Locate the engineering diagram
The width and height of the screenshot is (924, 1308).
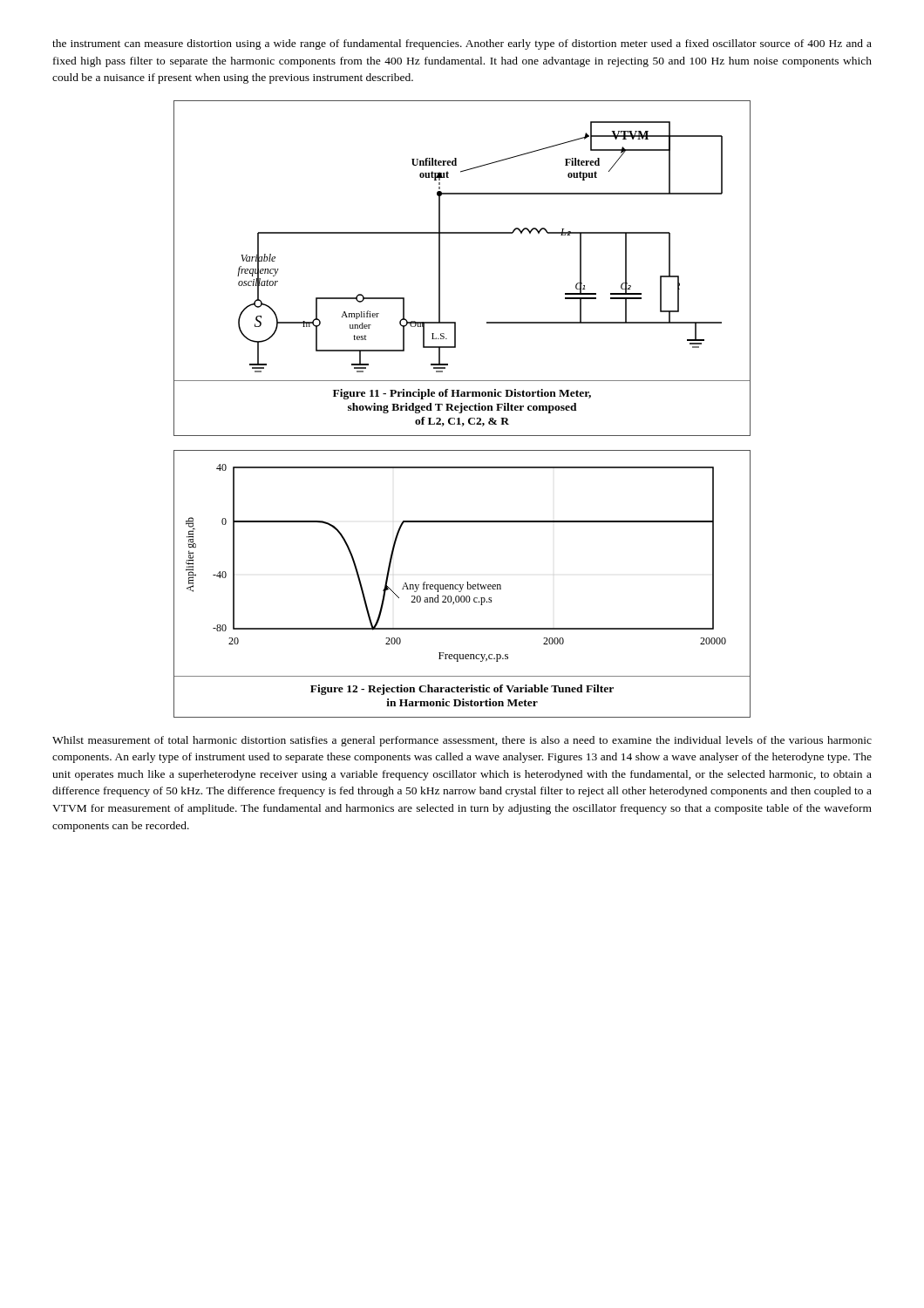462,268
